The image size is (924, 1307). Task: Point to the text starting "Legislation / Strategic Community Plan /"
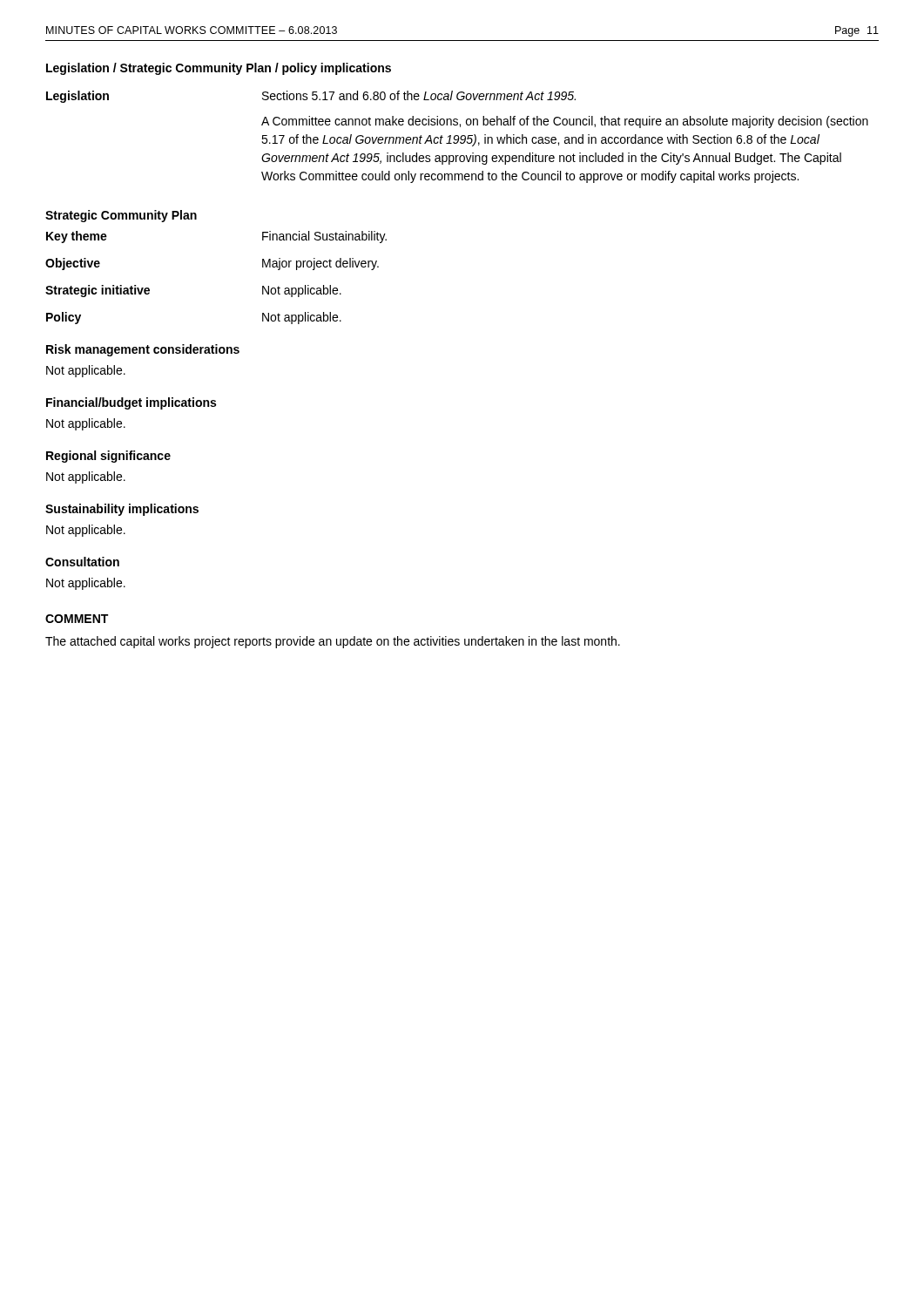pyautogui.click(x=218, y=68)
